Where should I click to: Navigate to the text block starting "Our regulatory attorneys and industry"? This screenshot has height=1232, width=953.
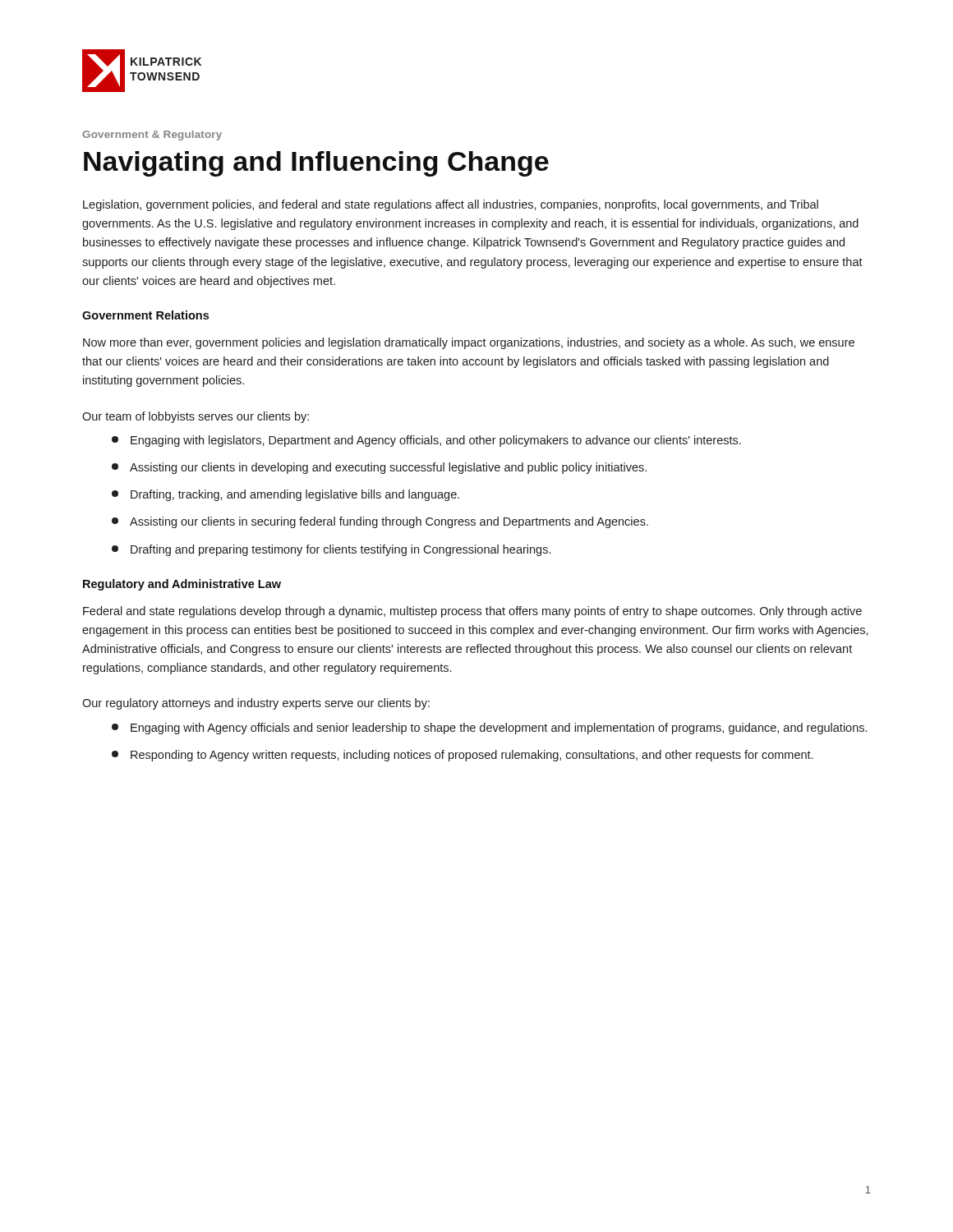pyautogui.click(x=256, y=703)
